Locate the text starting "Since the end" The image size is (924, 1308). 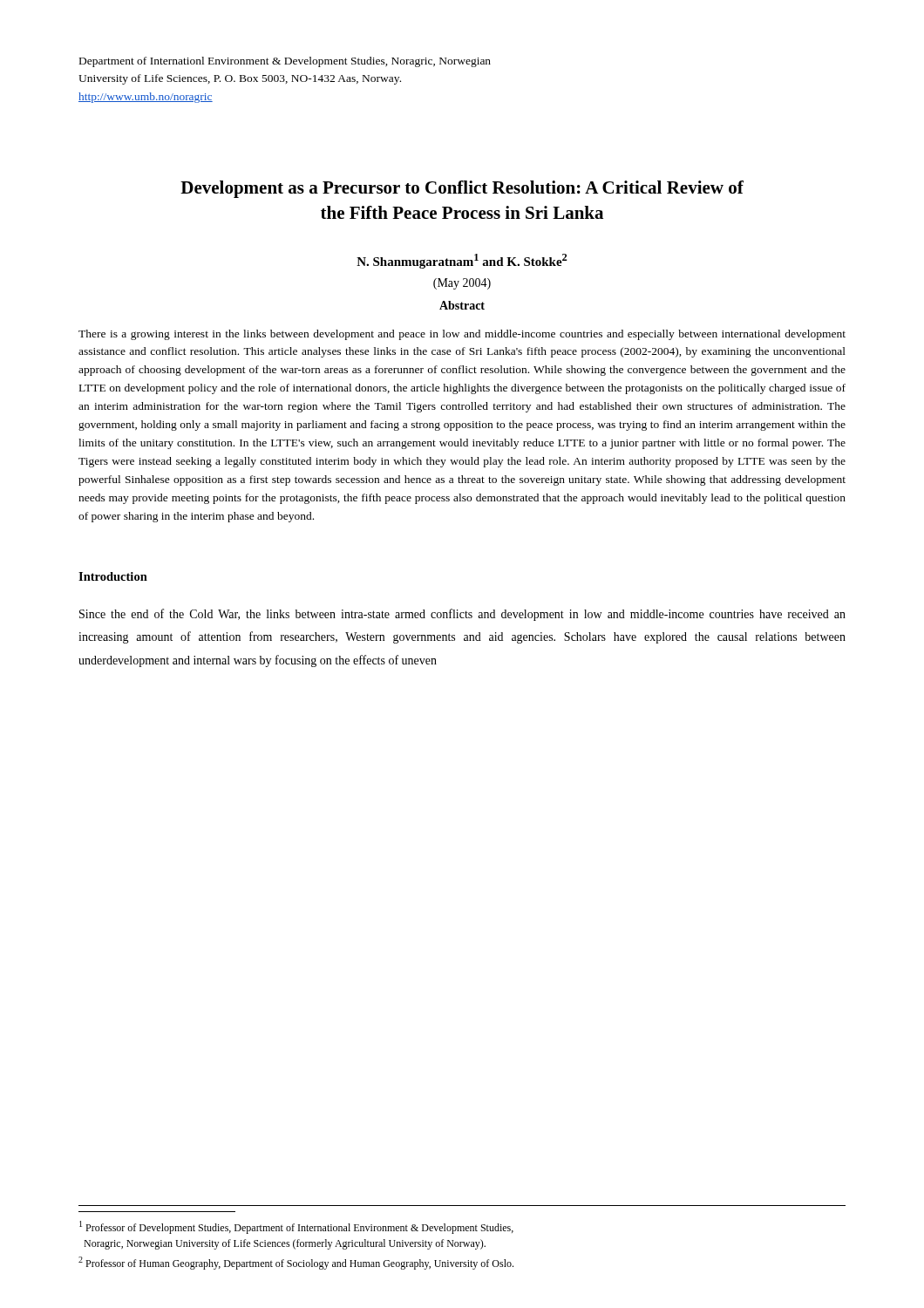point(462,637)
